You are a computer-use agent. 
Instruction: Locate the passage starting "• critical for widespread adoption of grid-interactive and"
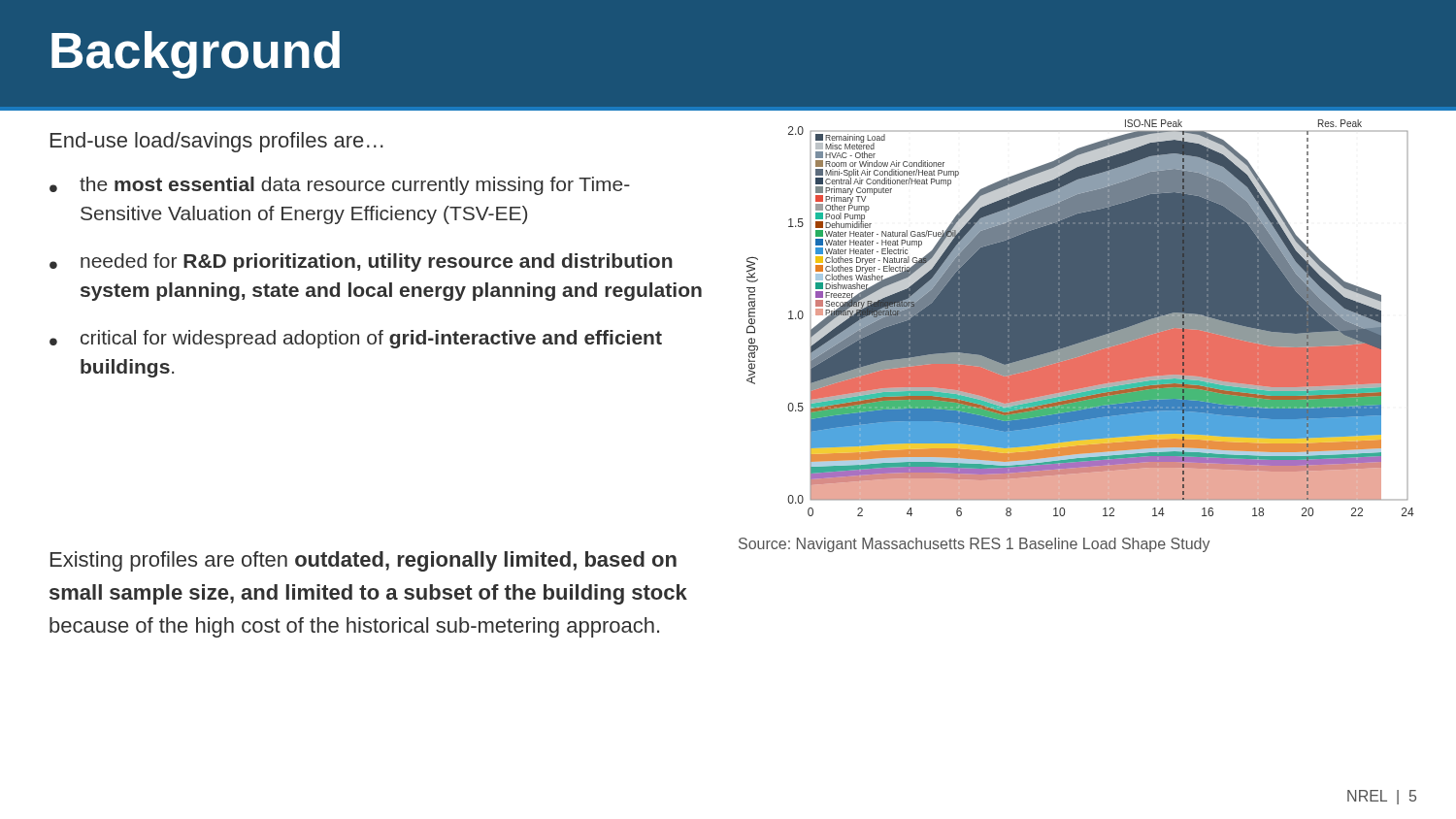pos(379,352)
